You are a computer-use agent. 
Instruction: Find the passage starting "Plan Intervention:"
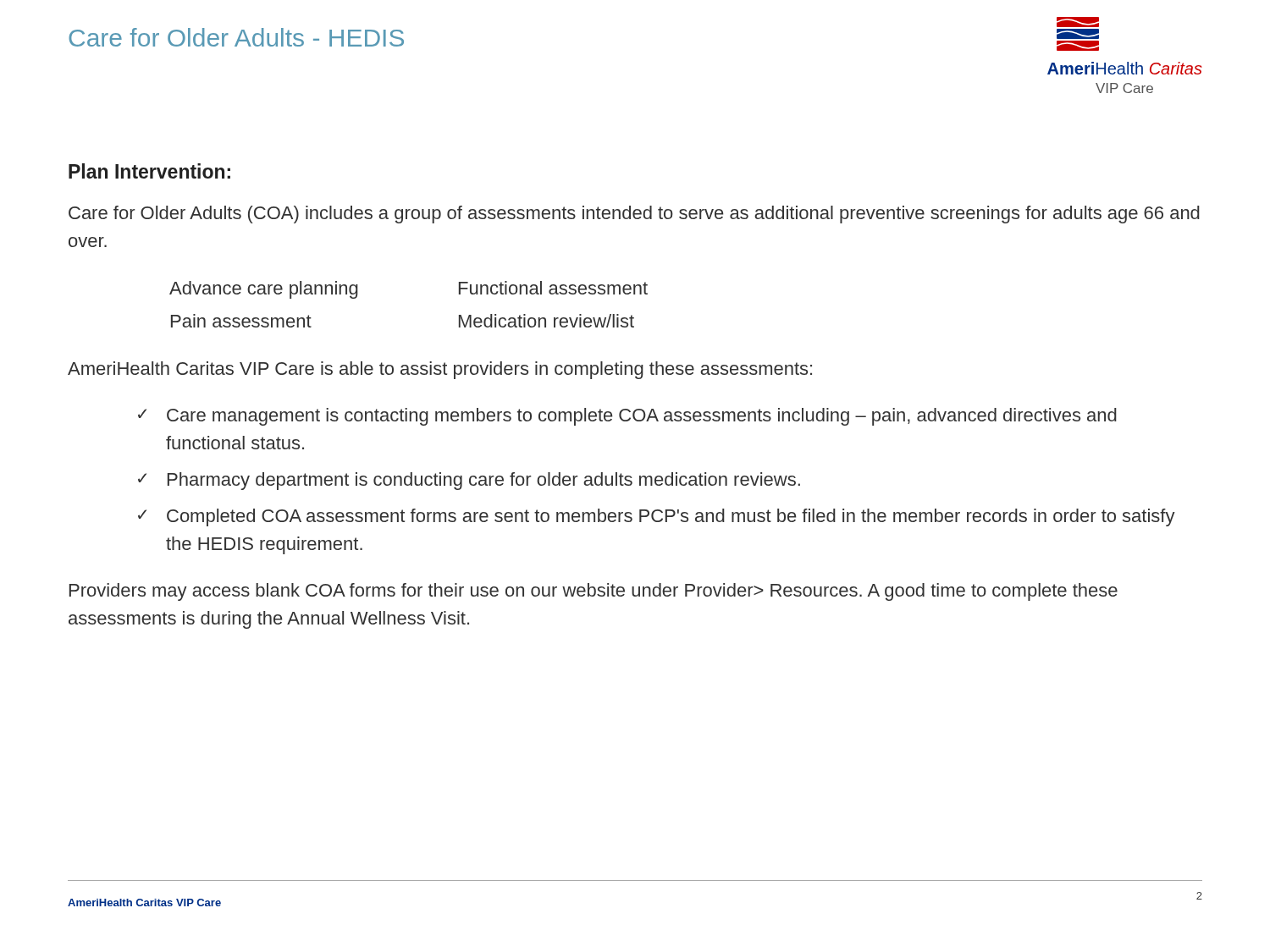pos(150,172)
